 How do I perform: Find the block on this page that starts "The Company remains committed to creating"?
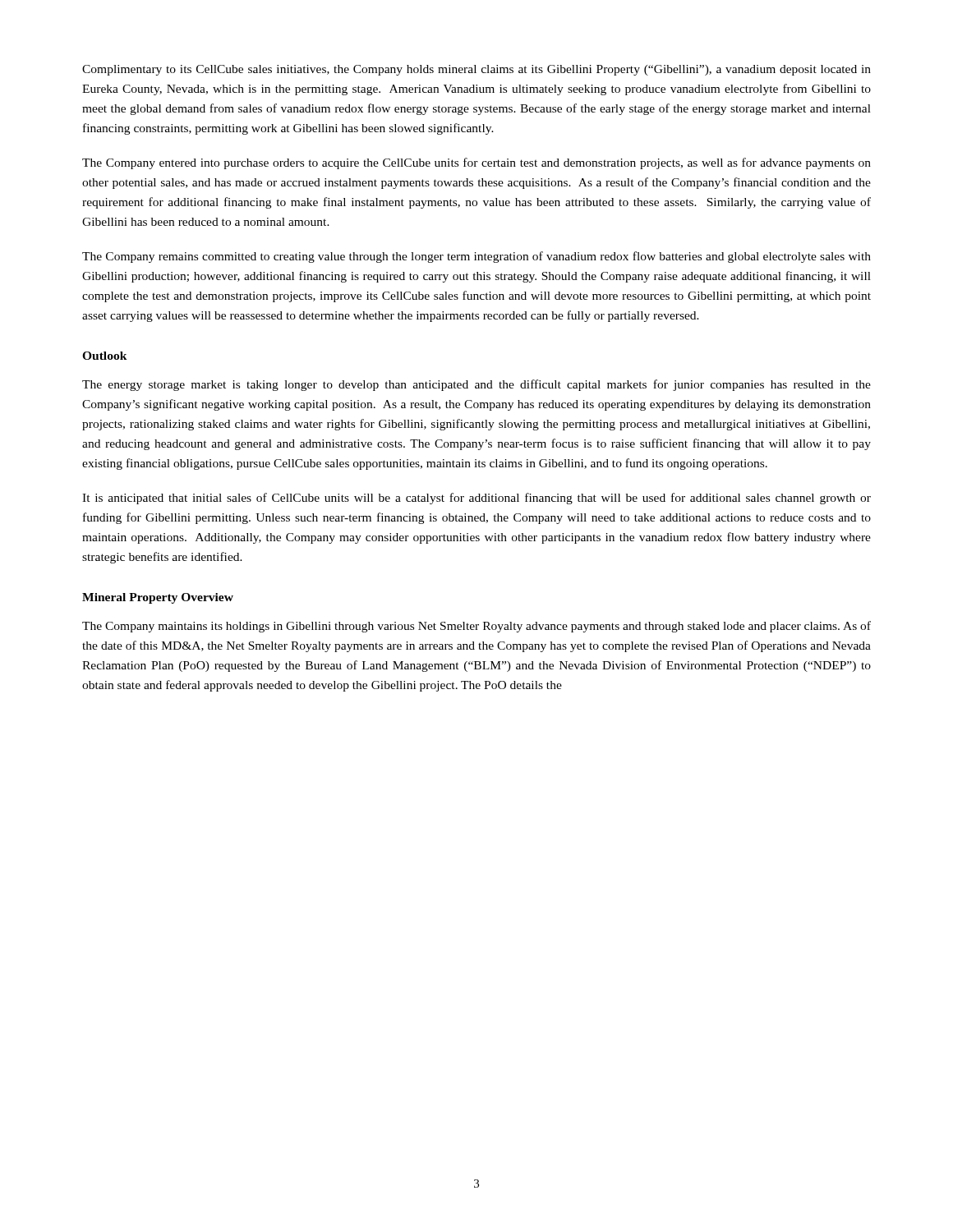click(x=476, y=286)
